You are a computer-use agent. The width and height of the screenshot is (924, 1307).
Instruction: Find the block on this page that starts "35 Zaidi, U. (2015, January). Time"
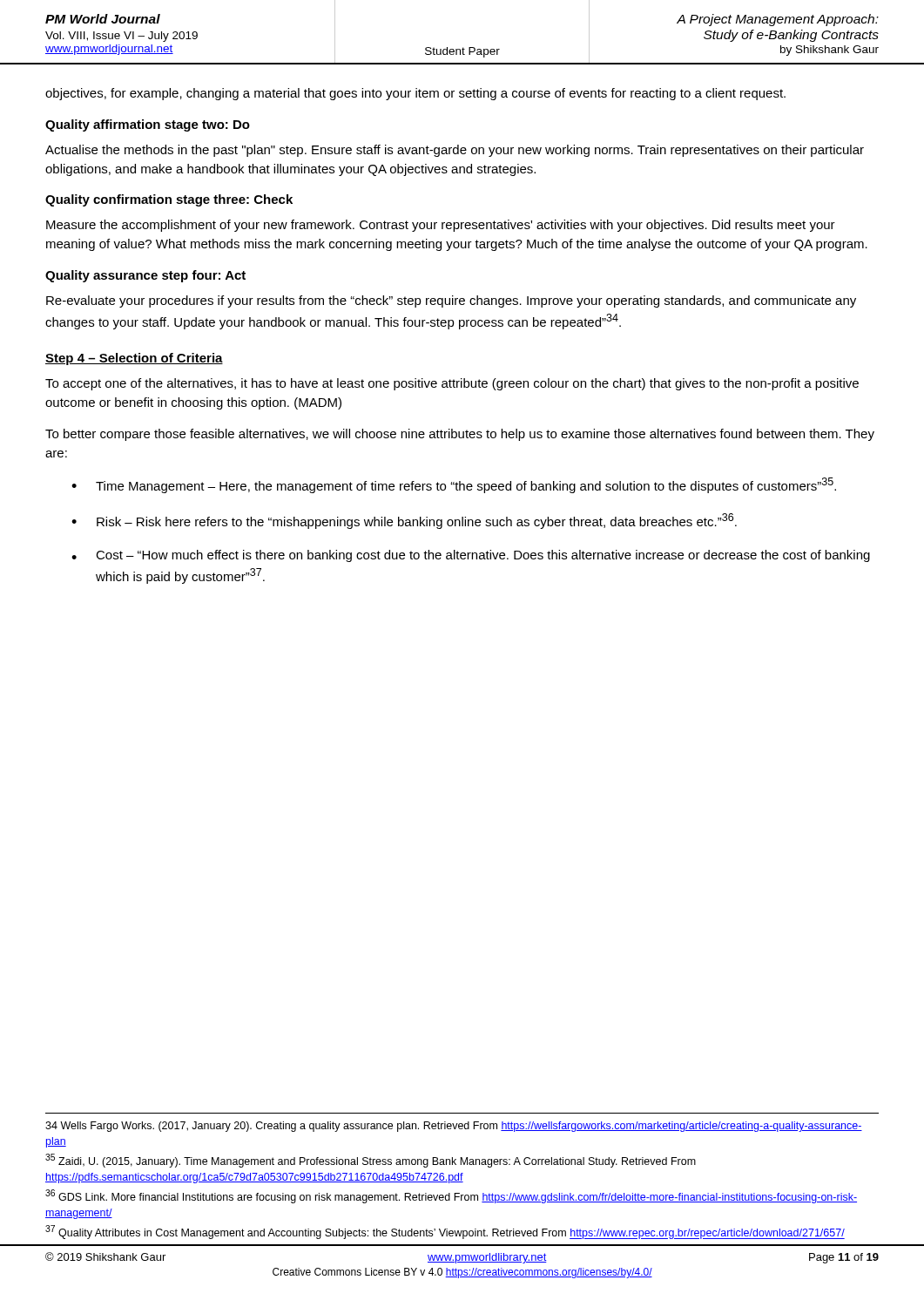371,1168
